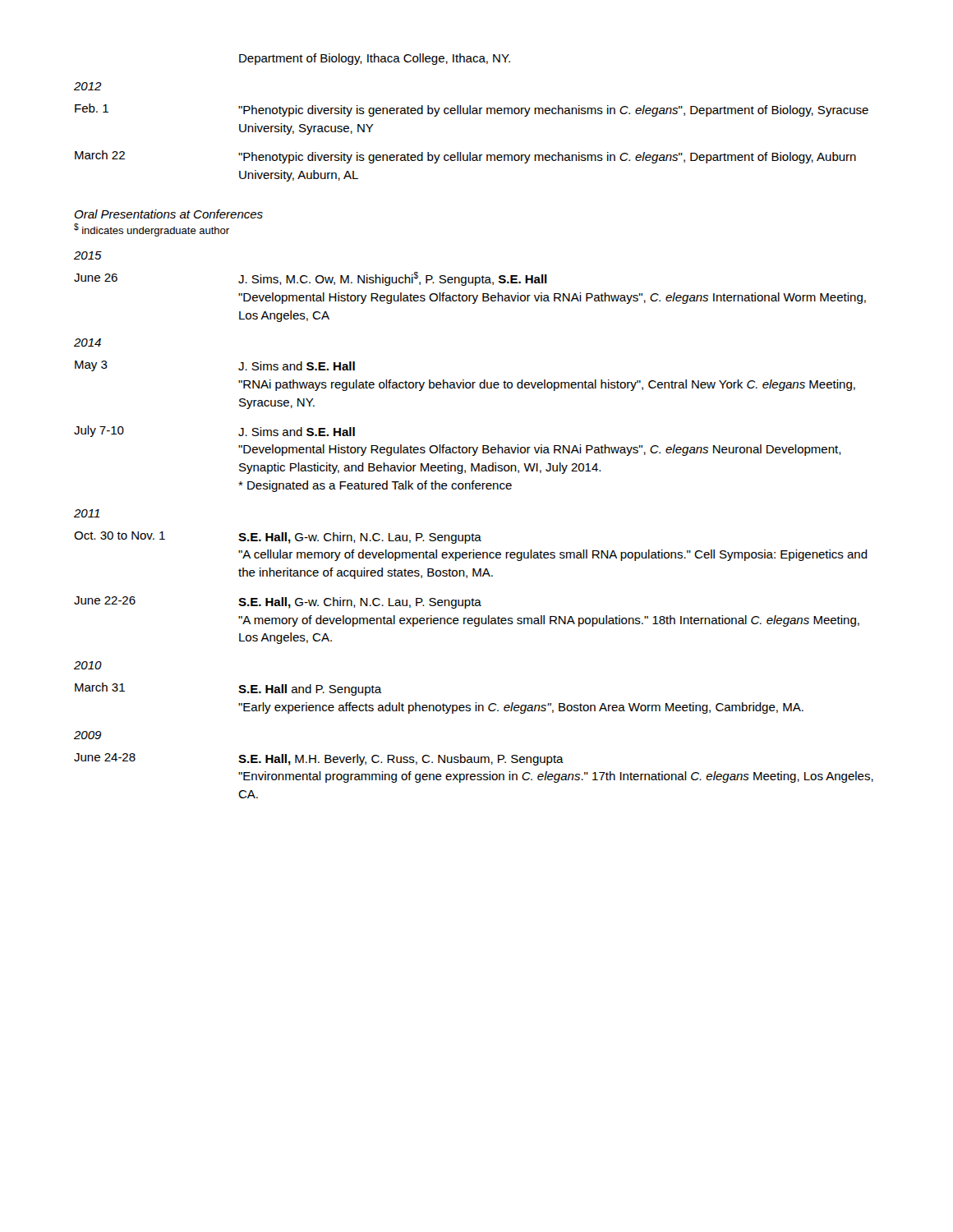
Task: Click on the list item that says "J. Sims, M.C. Ow, M. Nishiguchi$,"
Action: click(x=552, y=296)
